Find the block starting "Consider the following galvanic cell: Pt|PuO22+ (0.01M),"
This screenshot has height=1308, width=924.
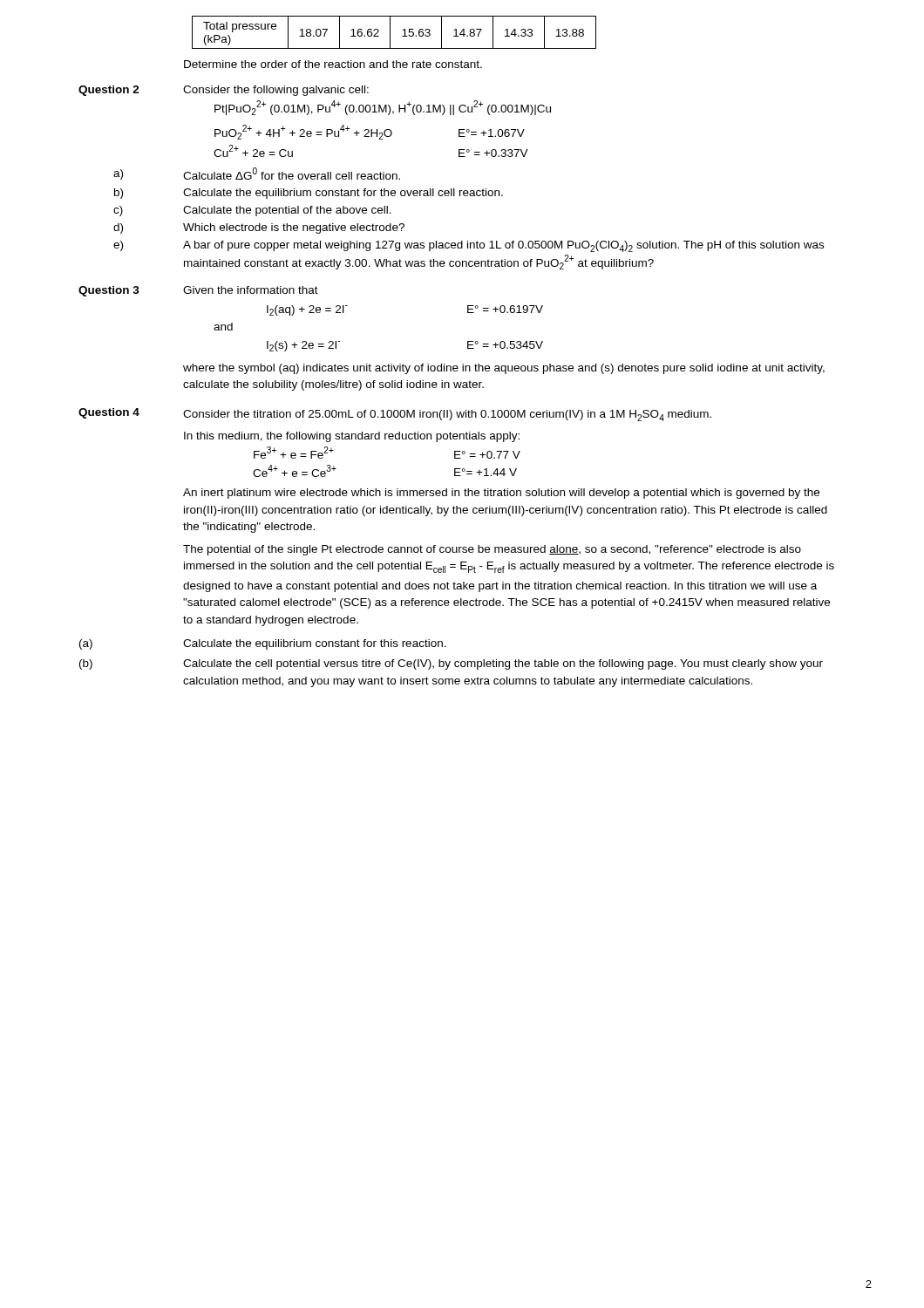pos(510,121)
